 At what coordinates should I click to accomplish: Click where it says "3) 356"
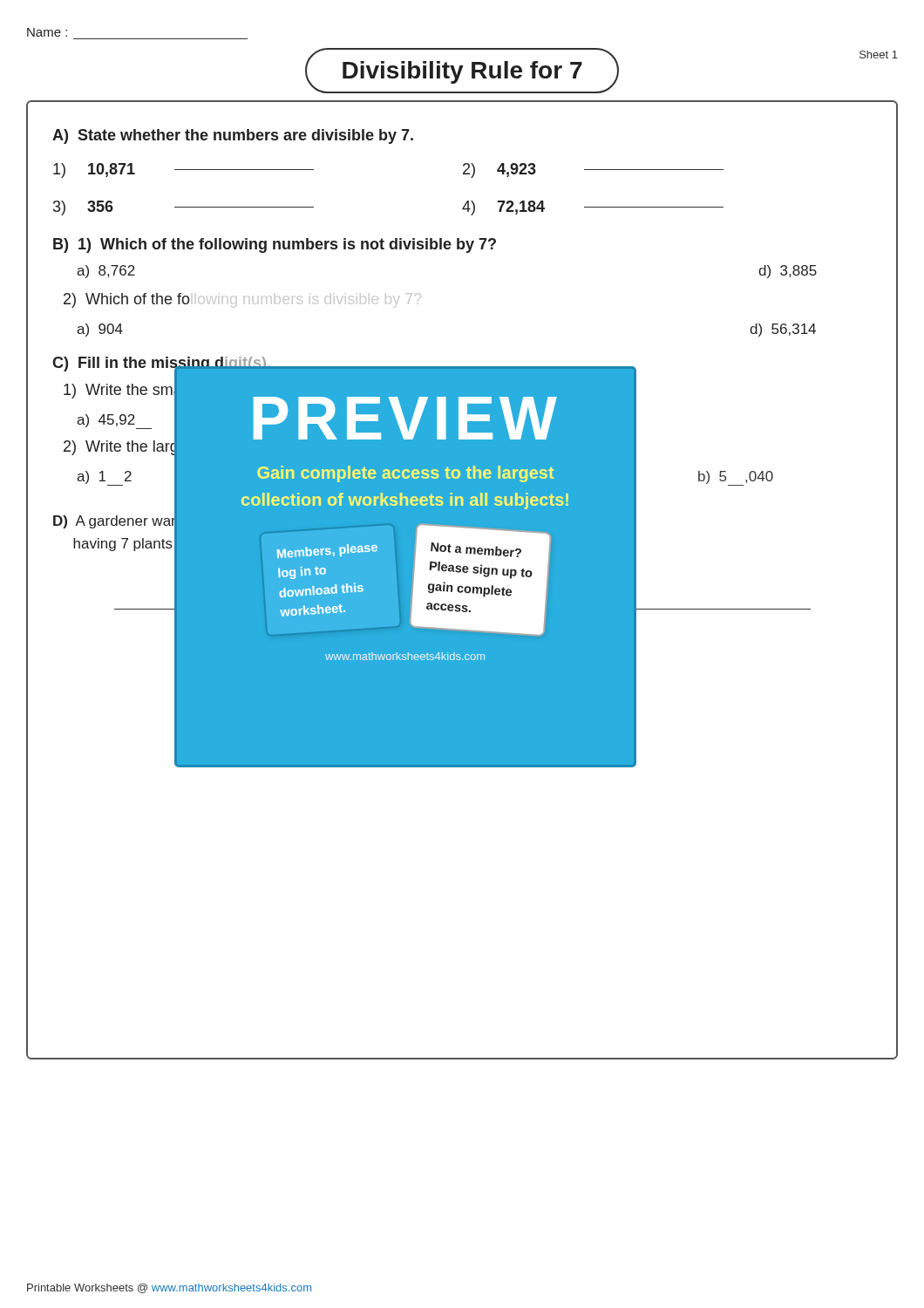pos(183,207)
